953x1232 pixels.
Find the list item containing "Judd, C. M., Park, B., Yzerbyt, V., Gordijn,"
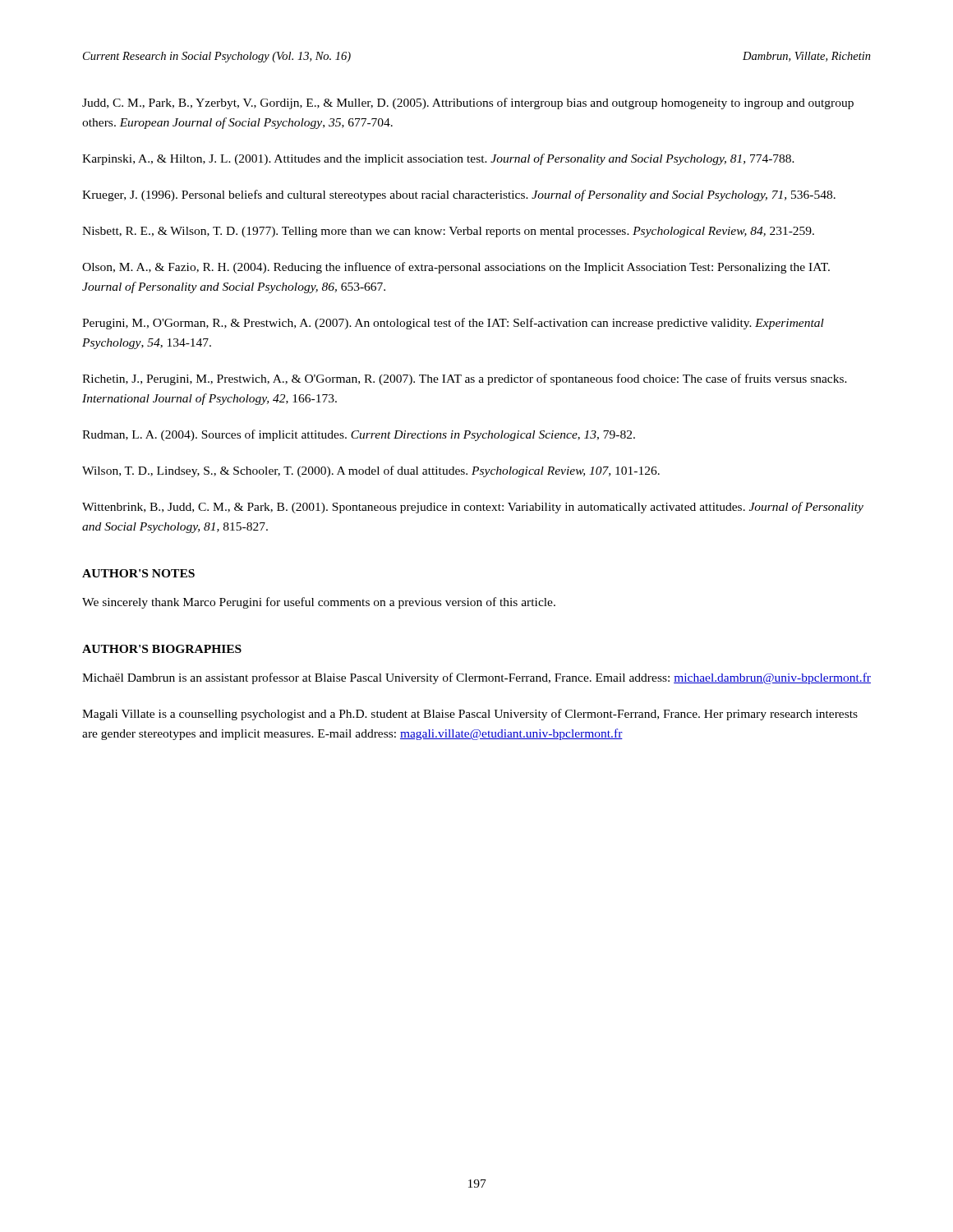468,112
